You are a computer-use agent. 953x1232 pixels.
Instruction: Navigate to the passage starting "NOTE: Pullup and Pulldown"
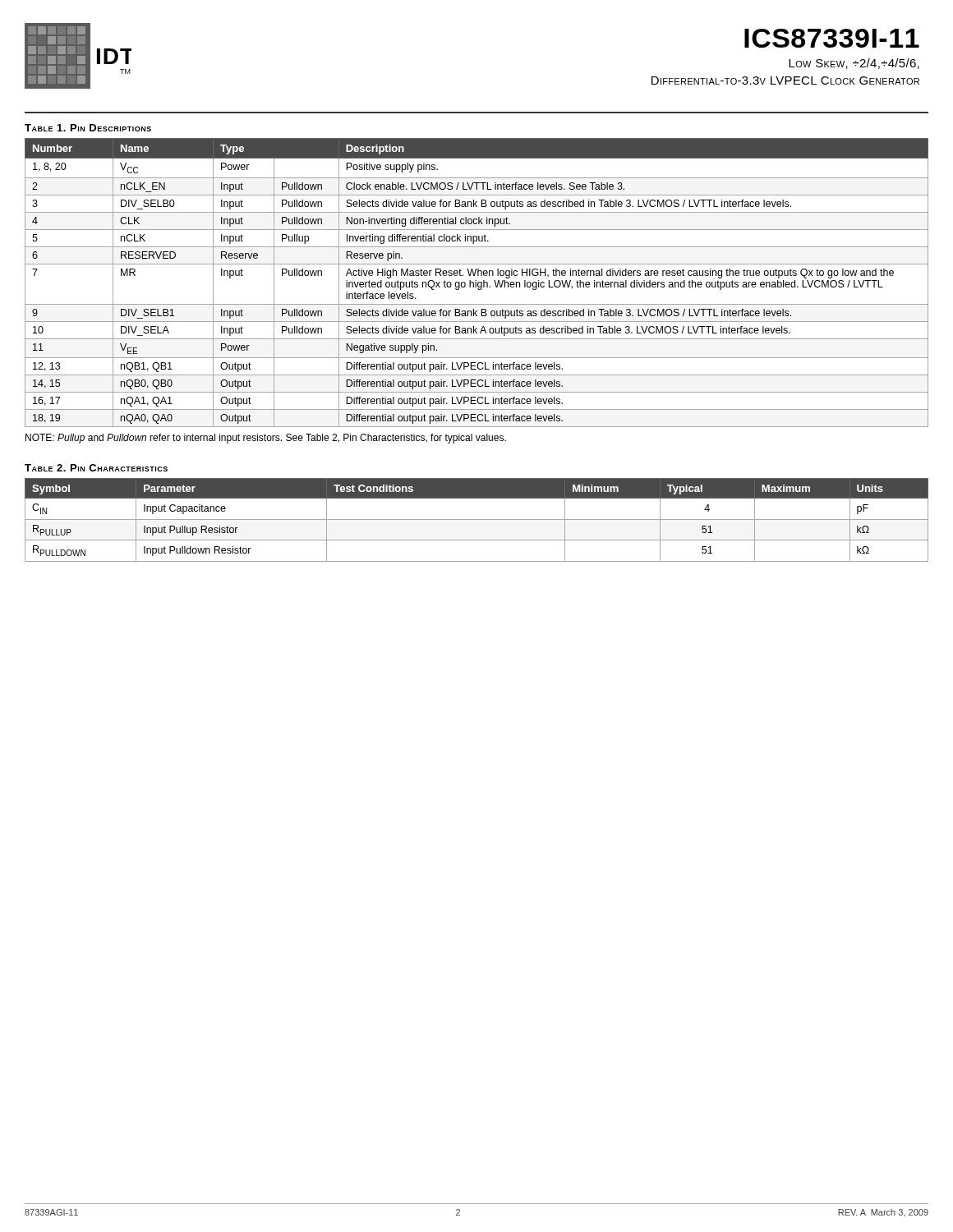pyautogui.click(x=266, y=438)
